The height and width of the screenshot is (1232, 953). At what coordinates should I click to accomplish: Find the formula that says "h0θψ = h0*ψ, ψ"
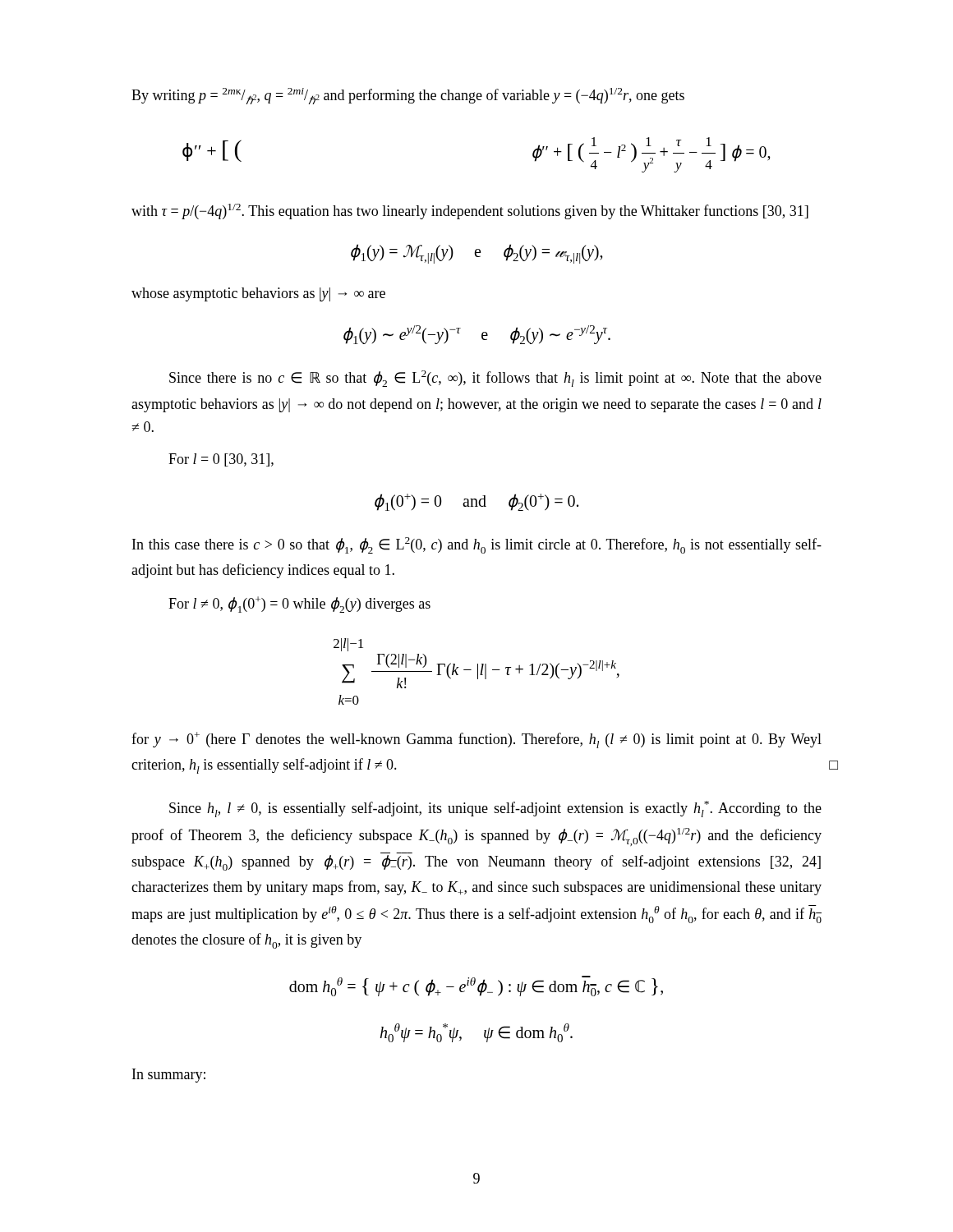tap(476, 1033)
